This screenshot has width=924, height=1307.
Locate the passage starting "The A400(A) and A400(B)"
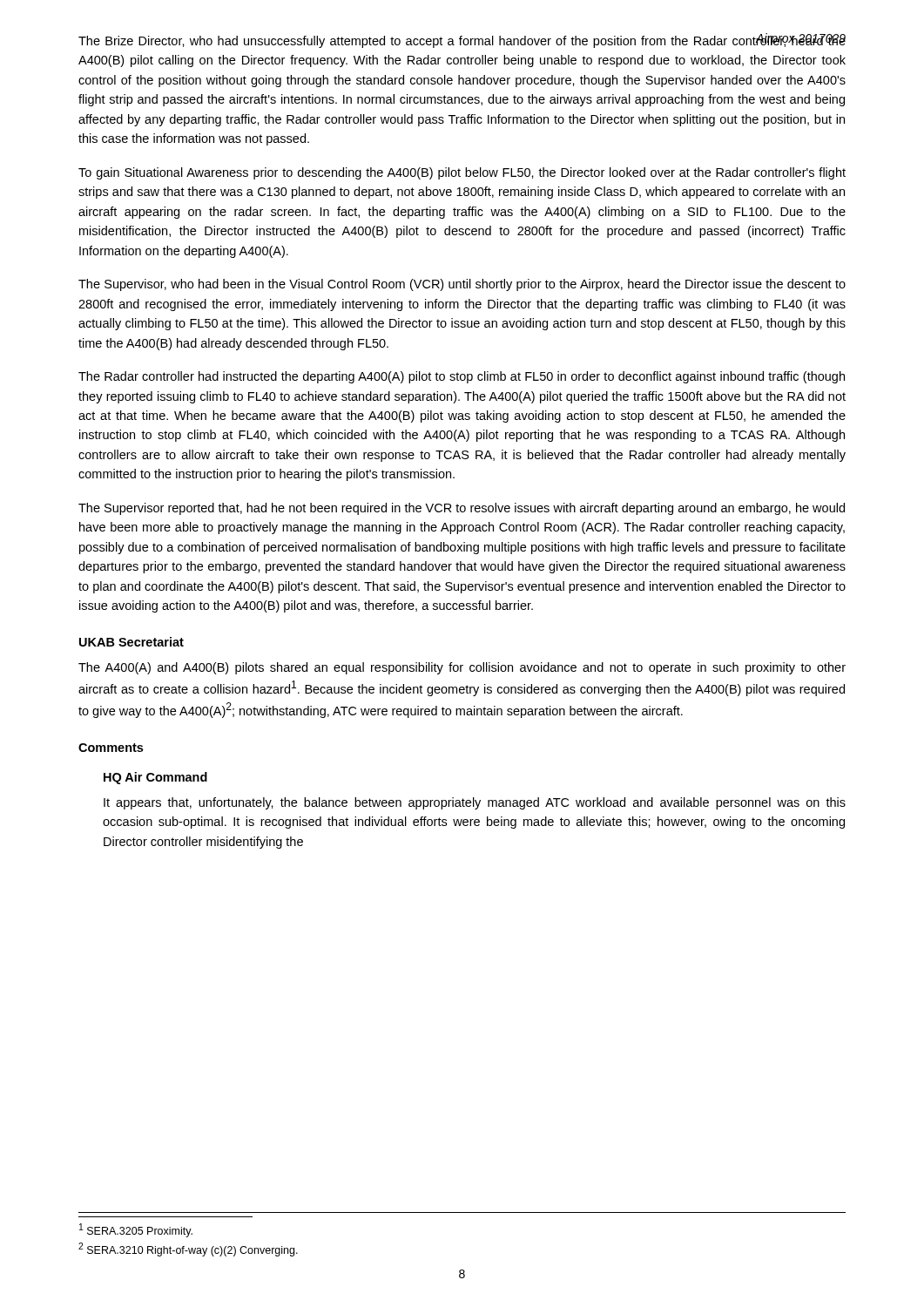point(462,689)
